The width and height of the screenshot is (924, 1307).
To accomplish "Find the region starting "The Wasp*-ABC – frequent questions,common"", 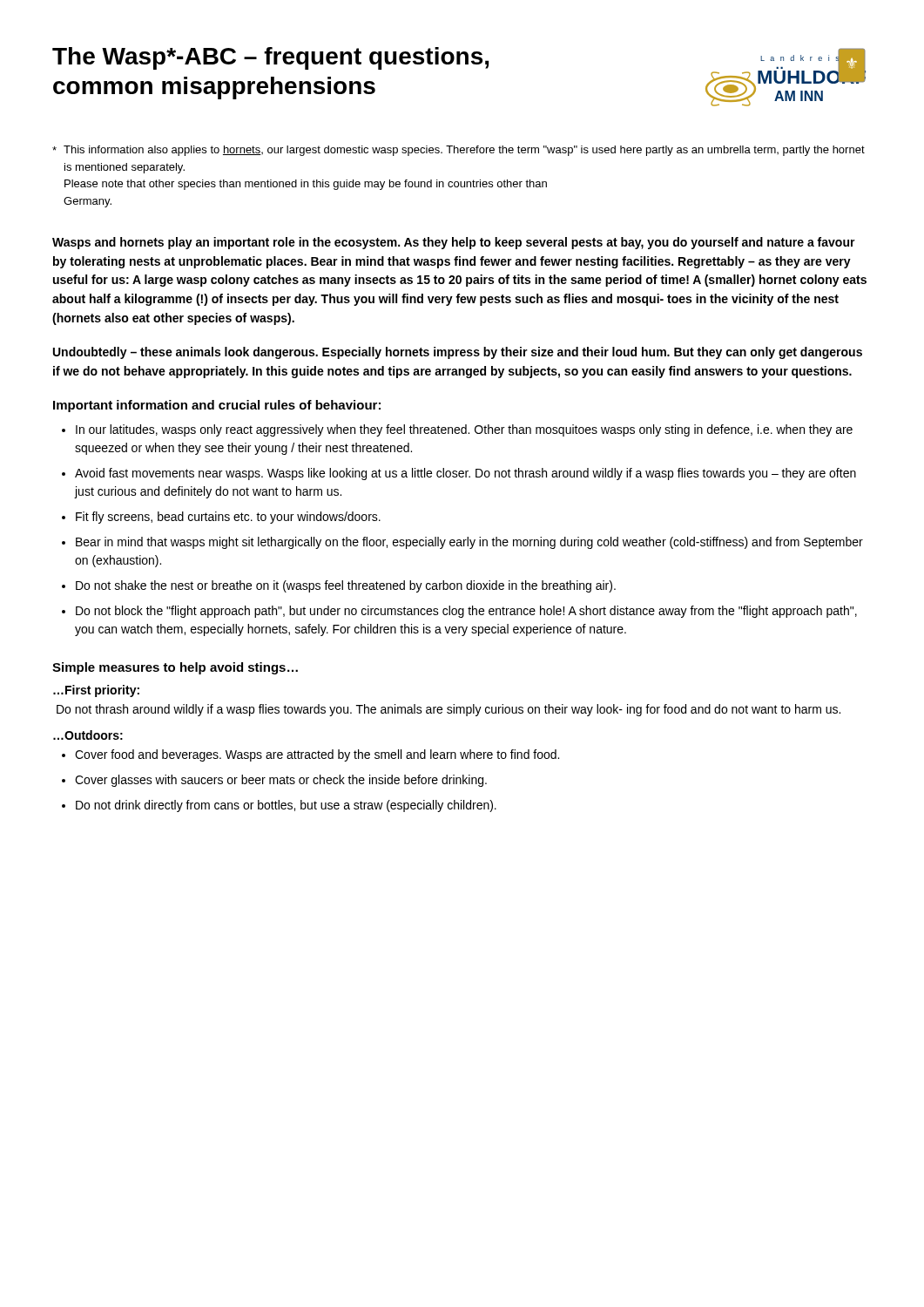I will 366,71.
